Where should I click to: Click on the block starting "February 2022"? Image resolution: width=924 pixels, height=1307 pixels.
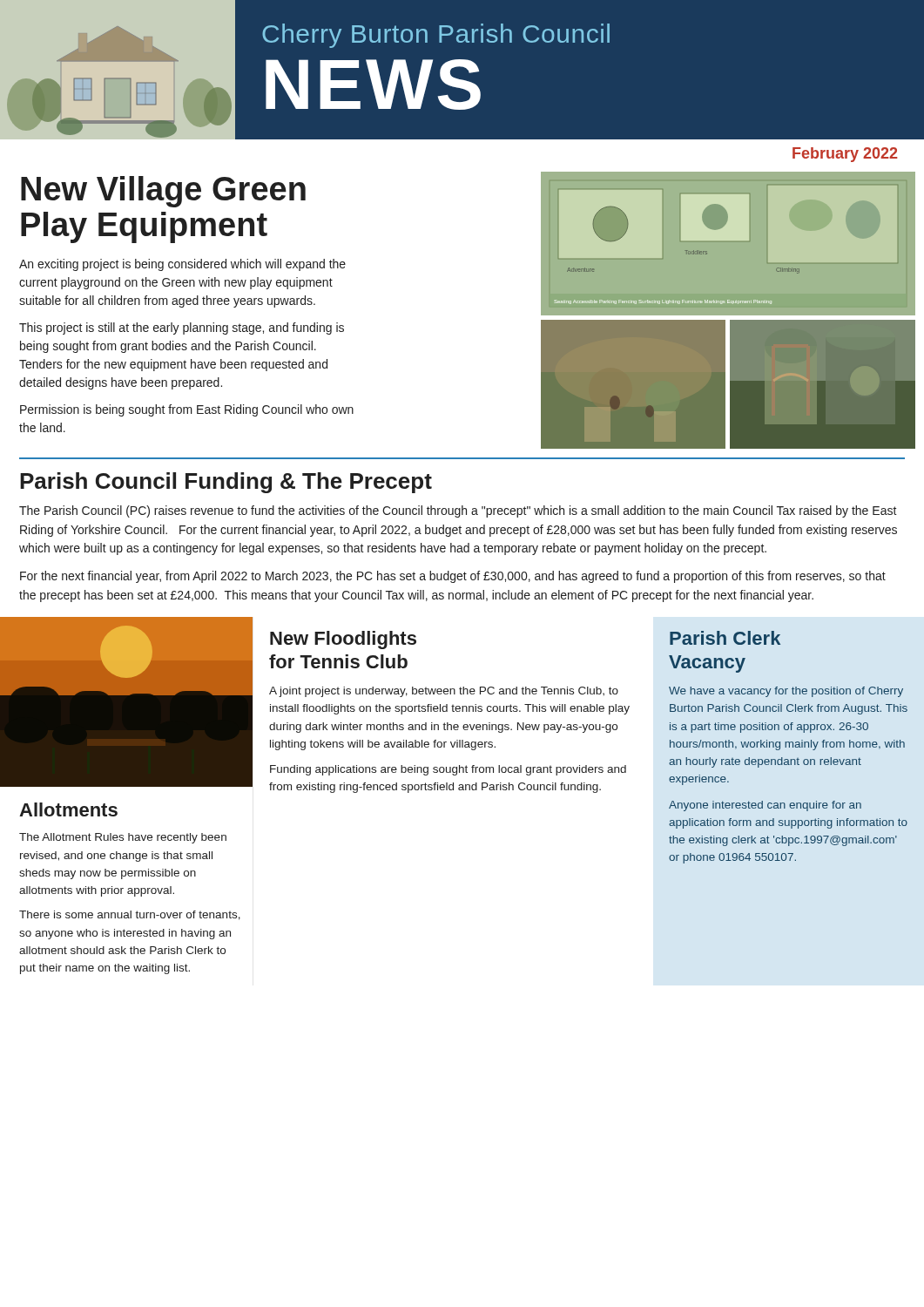(x=845, y=153)
